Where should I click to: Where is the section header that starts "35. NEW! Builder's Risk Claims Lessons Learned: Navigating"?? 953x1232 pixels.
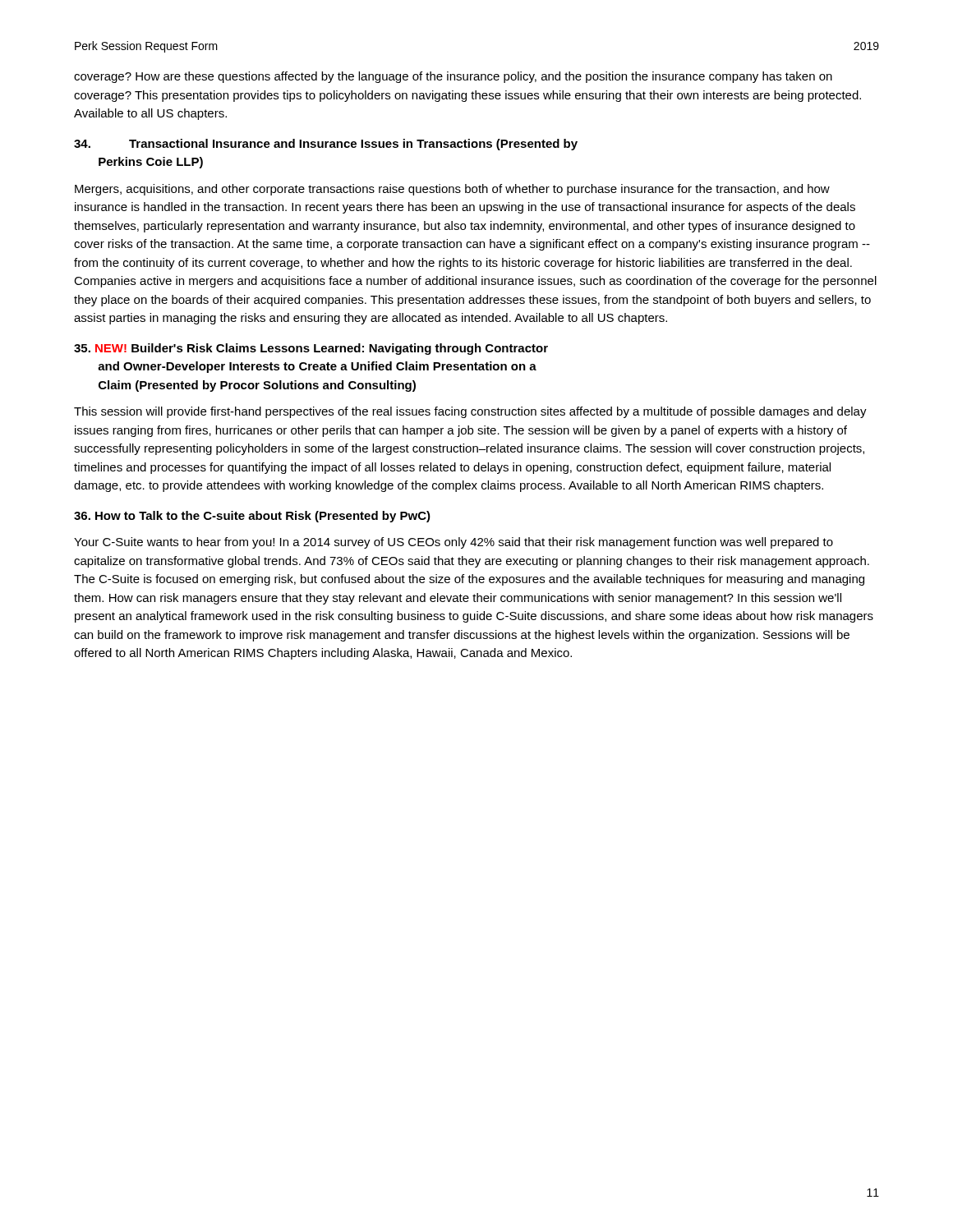point(311,366)
